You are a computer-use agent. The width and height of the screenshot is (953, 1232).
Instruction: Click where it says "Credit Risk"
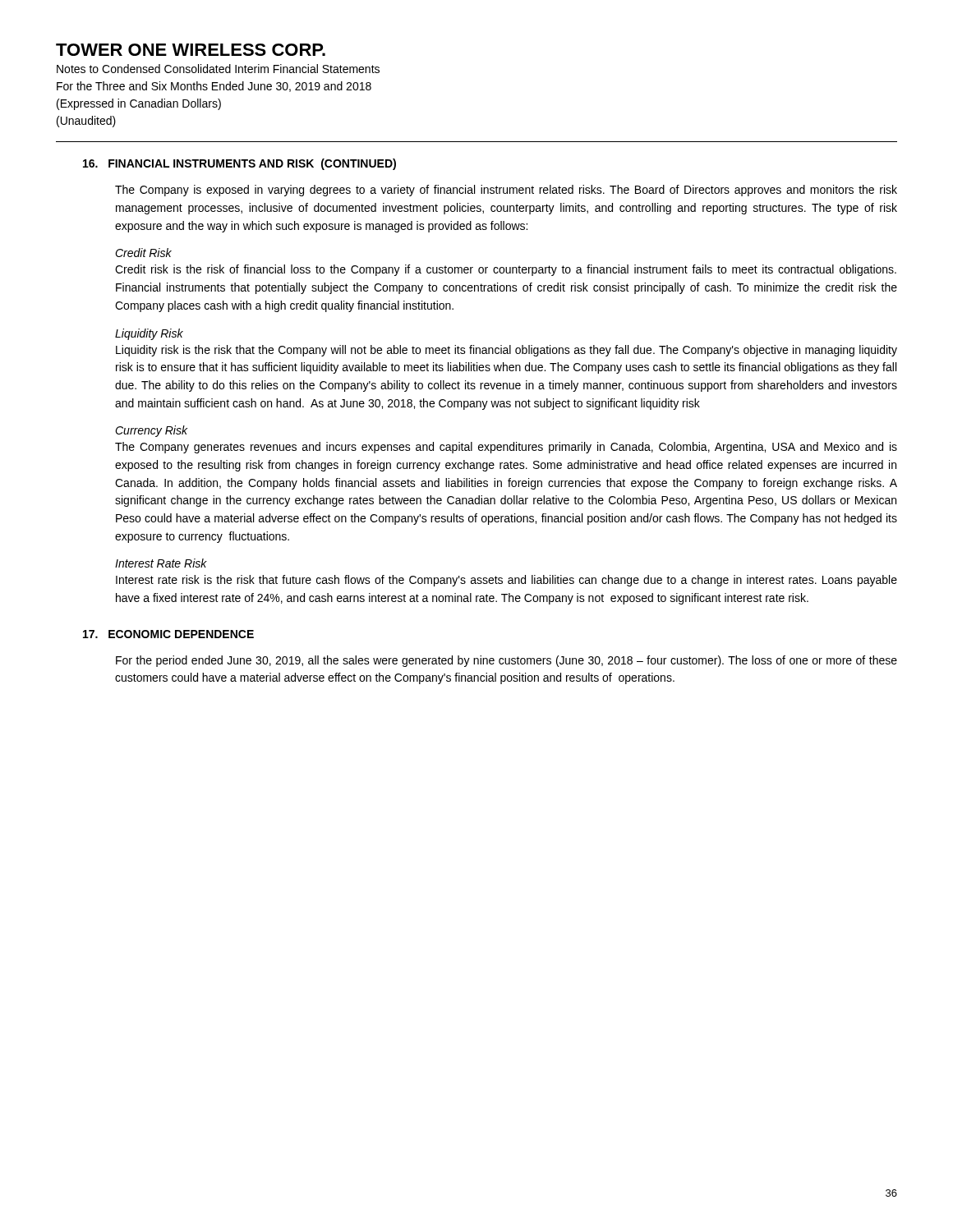(143, 253)
